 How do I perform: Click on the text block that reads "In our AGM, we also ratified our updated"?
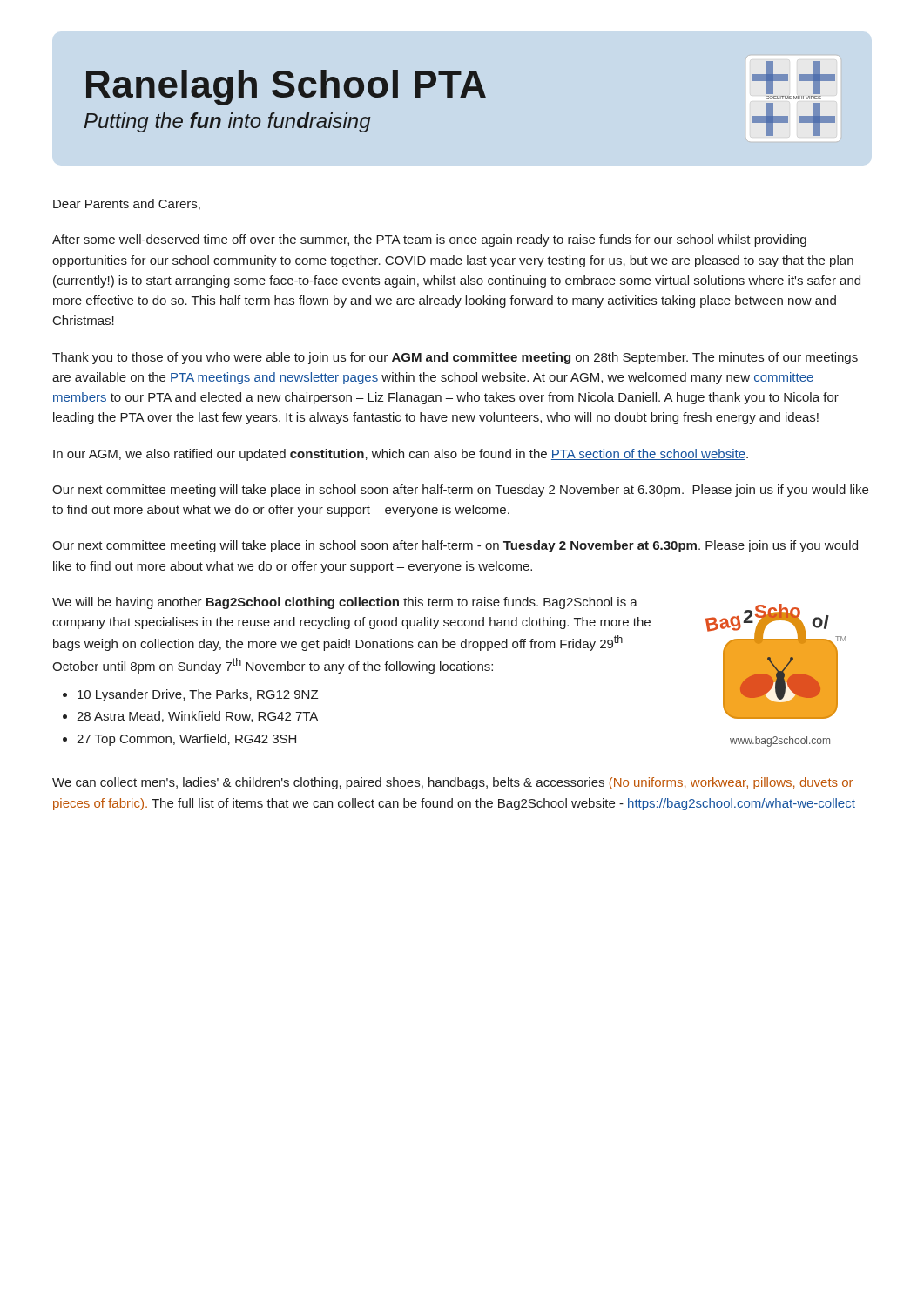point(401,453)
